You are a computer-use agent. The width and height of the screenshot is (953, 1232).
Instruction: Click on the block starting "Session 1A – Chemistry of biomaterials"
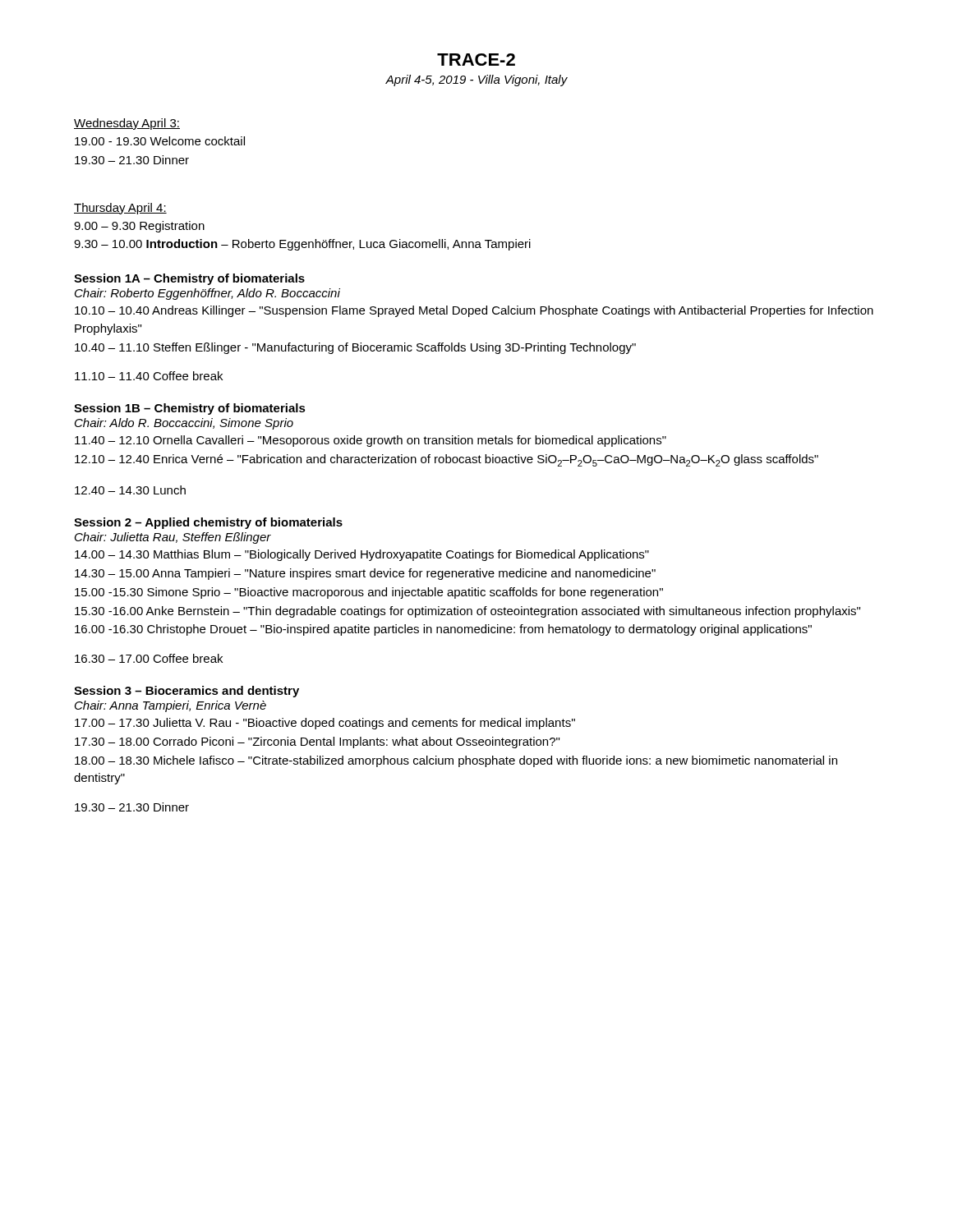pos(189,278)
